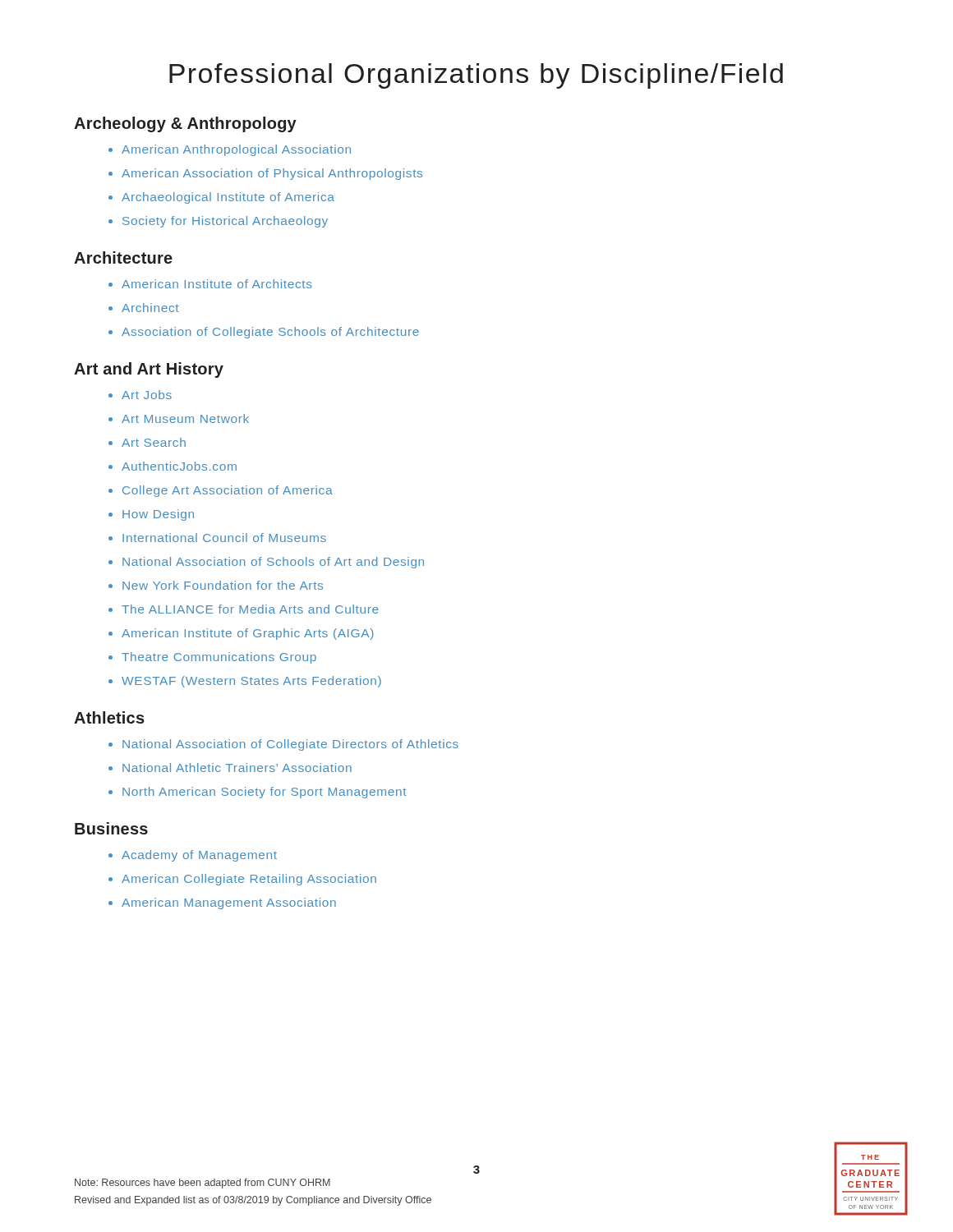Locate the text starting "College Art Association of"

pos(227,490)
